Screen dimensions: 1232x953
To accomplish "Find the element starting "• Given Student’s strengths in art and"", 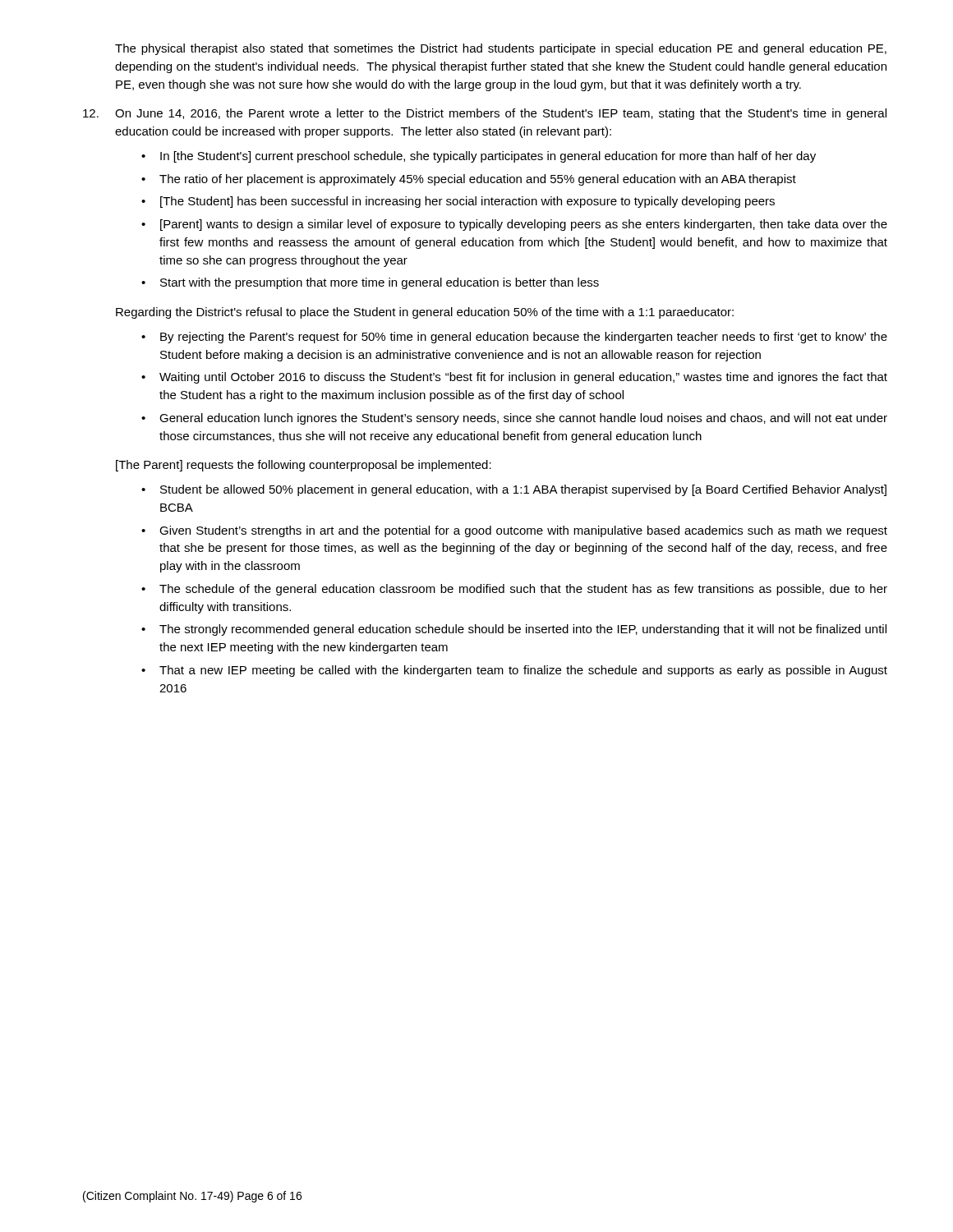I will tap(514, 548).
